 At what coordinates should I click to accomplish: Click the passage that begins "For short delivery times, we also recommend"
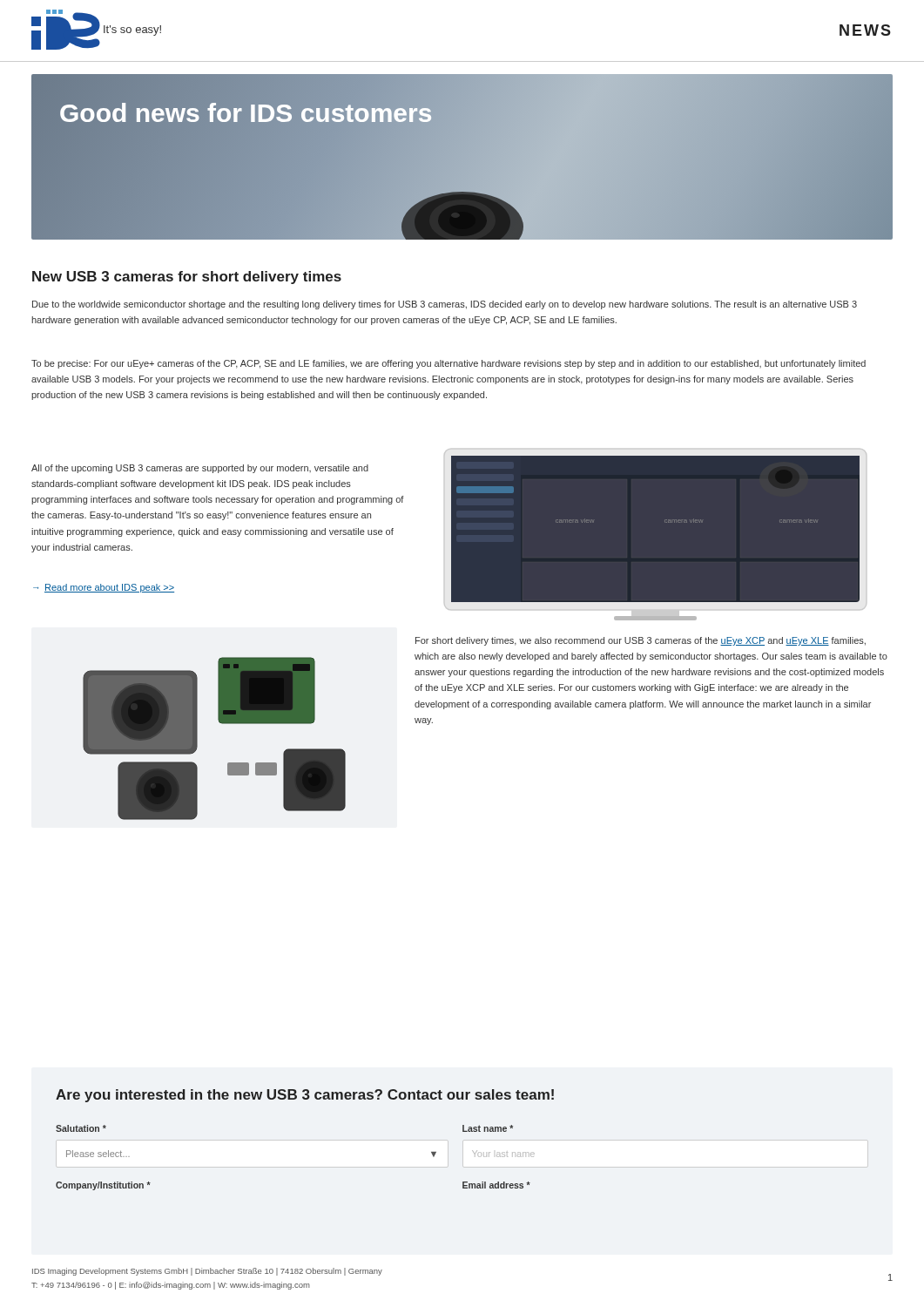(x=651, y=680)
